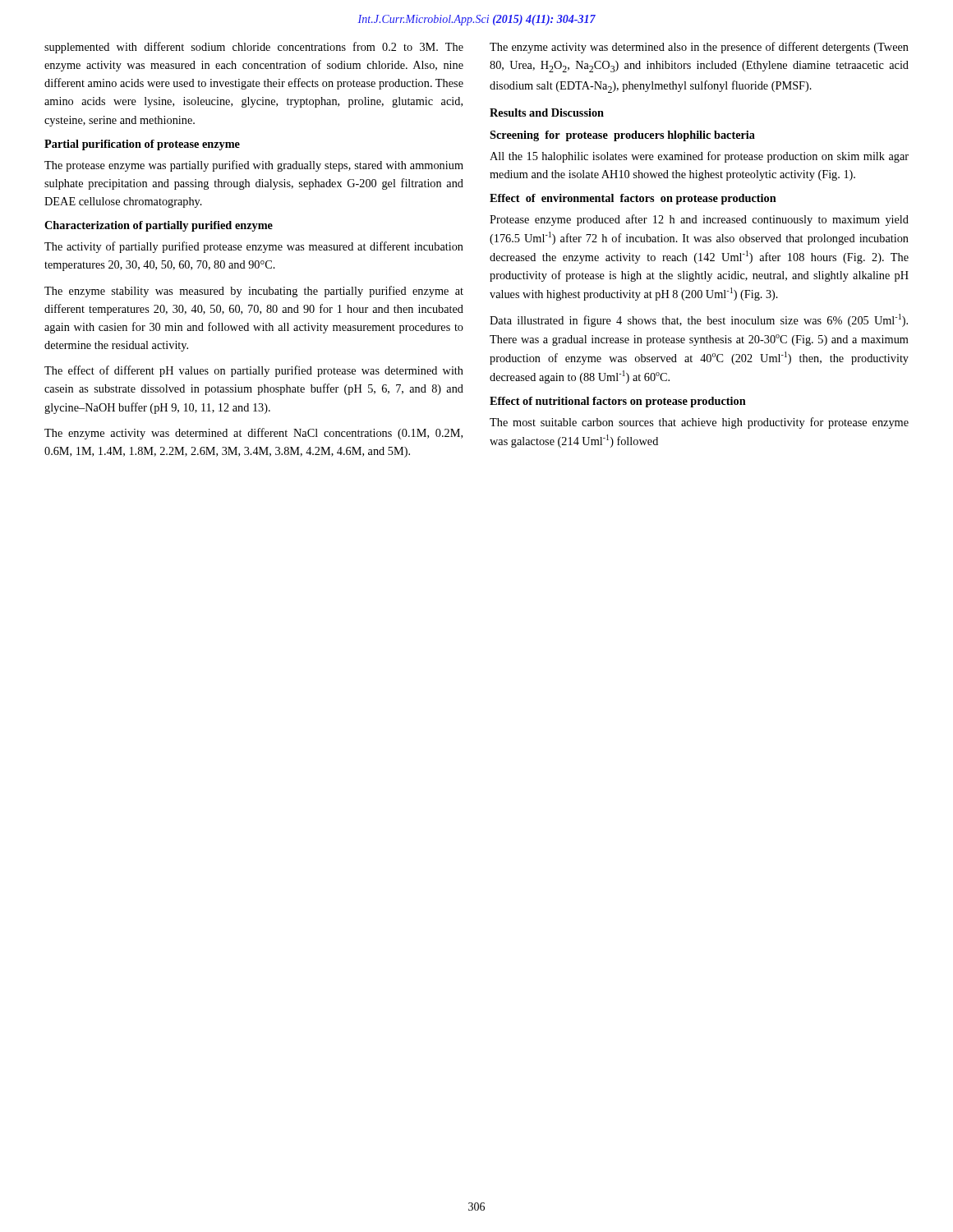Locate the text "Characterization of partially purified enzyme"

point(159,225)
